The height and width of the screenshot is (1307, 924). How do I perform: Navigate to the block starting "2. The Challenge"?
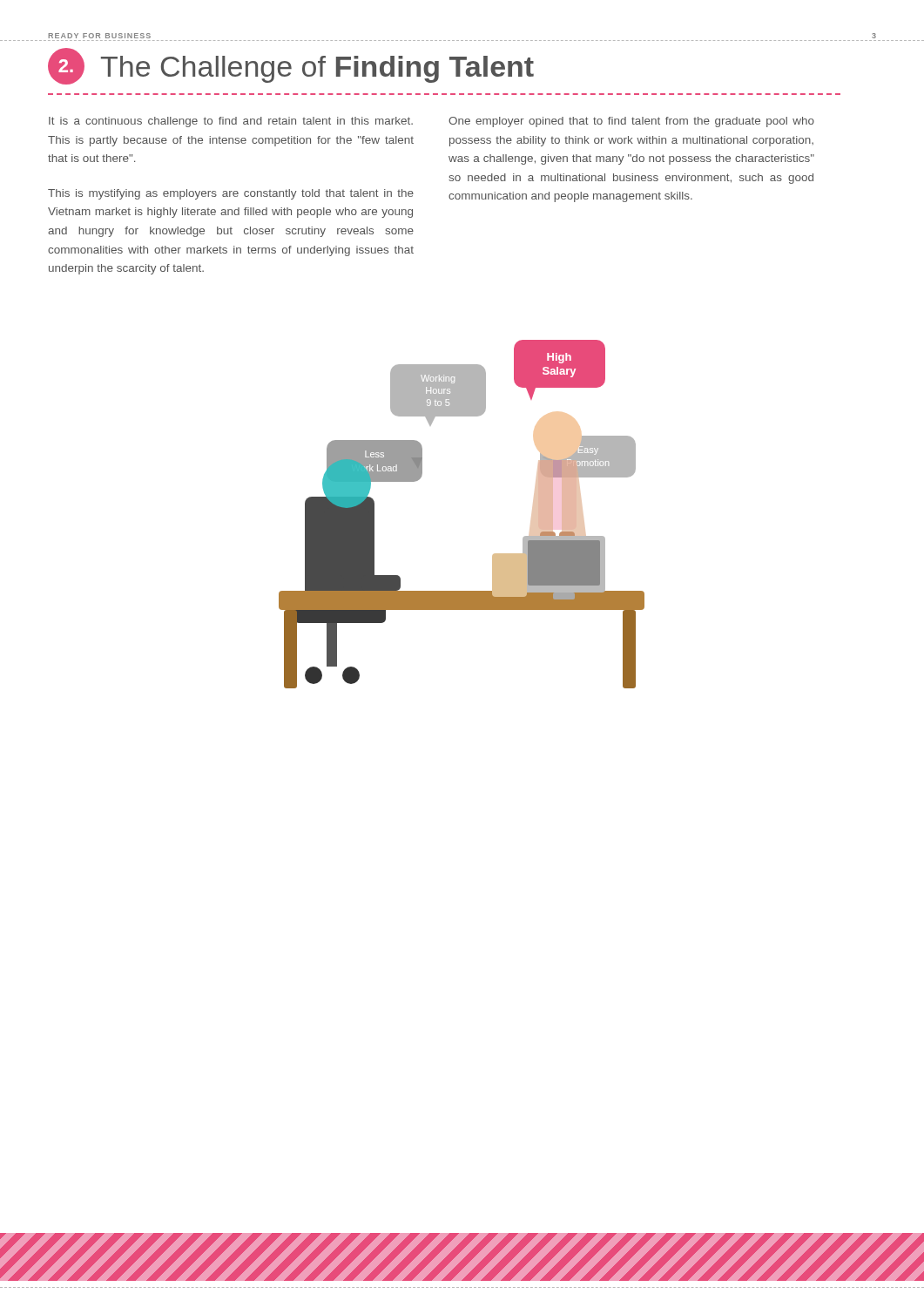(x=291, y=66)
